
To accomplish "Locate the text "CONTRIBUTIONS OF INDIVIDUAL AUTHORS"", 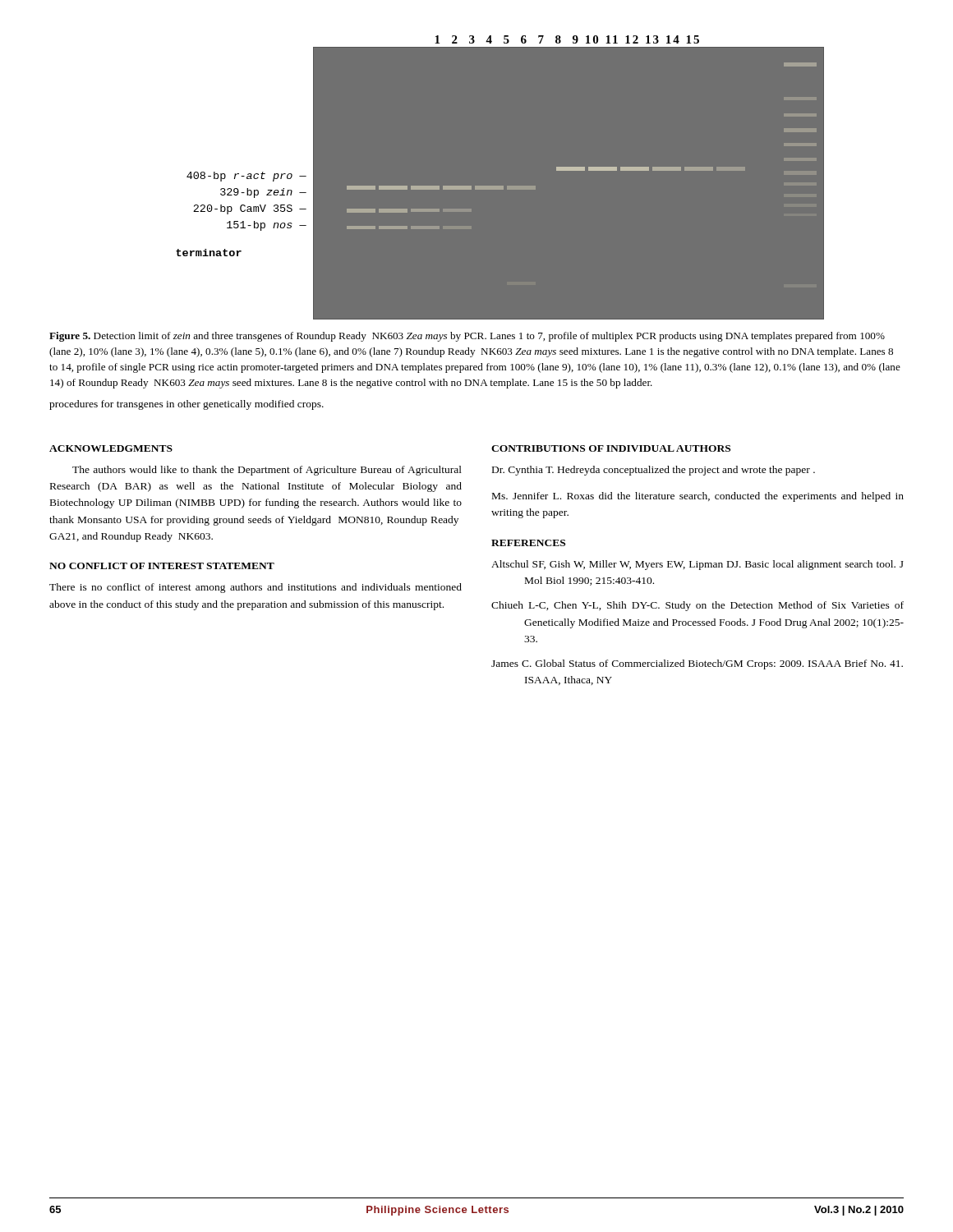I will (611, 448).
